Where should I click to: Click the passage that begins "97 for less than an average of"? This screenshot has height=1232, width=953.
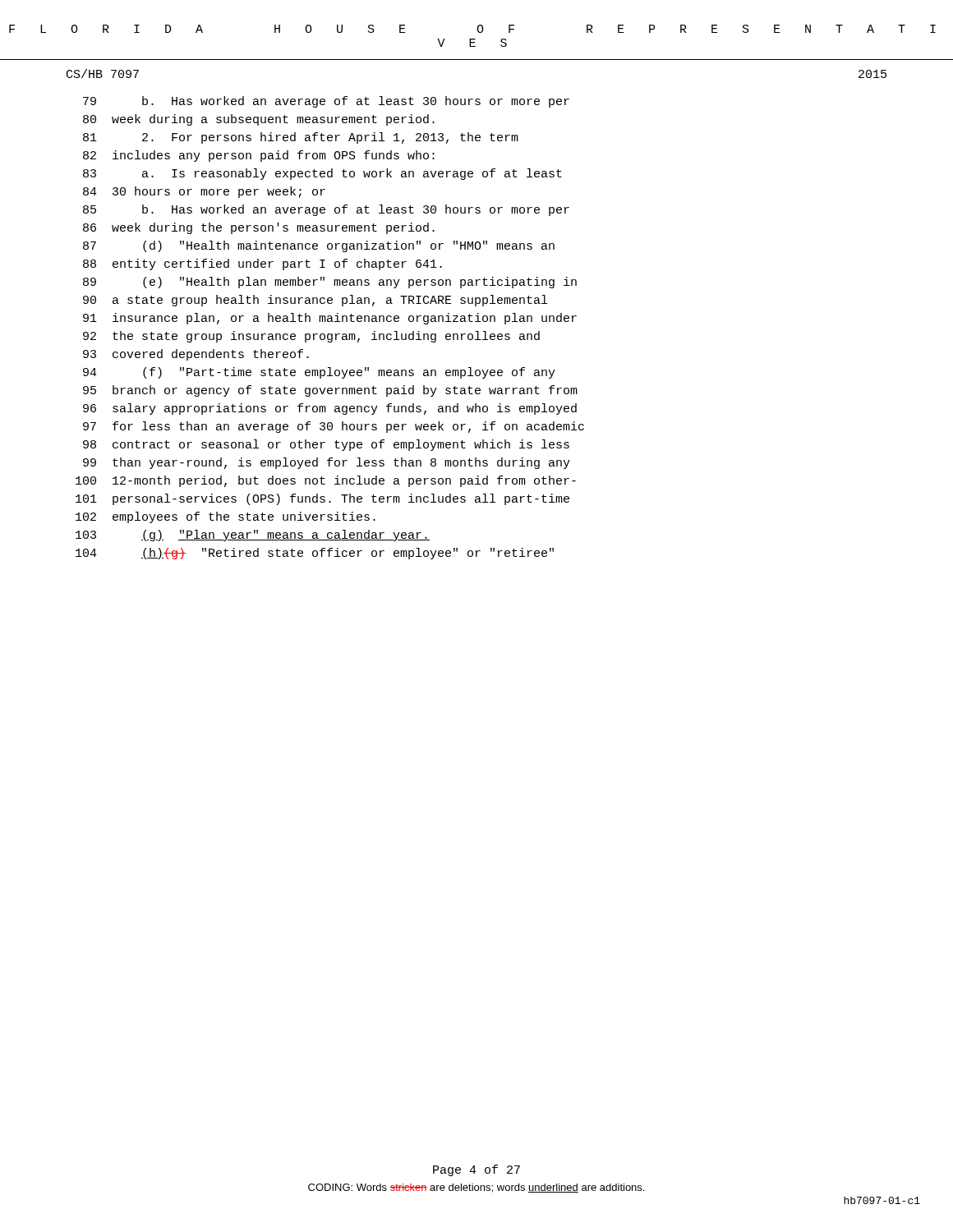tap(476, 428)
